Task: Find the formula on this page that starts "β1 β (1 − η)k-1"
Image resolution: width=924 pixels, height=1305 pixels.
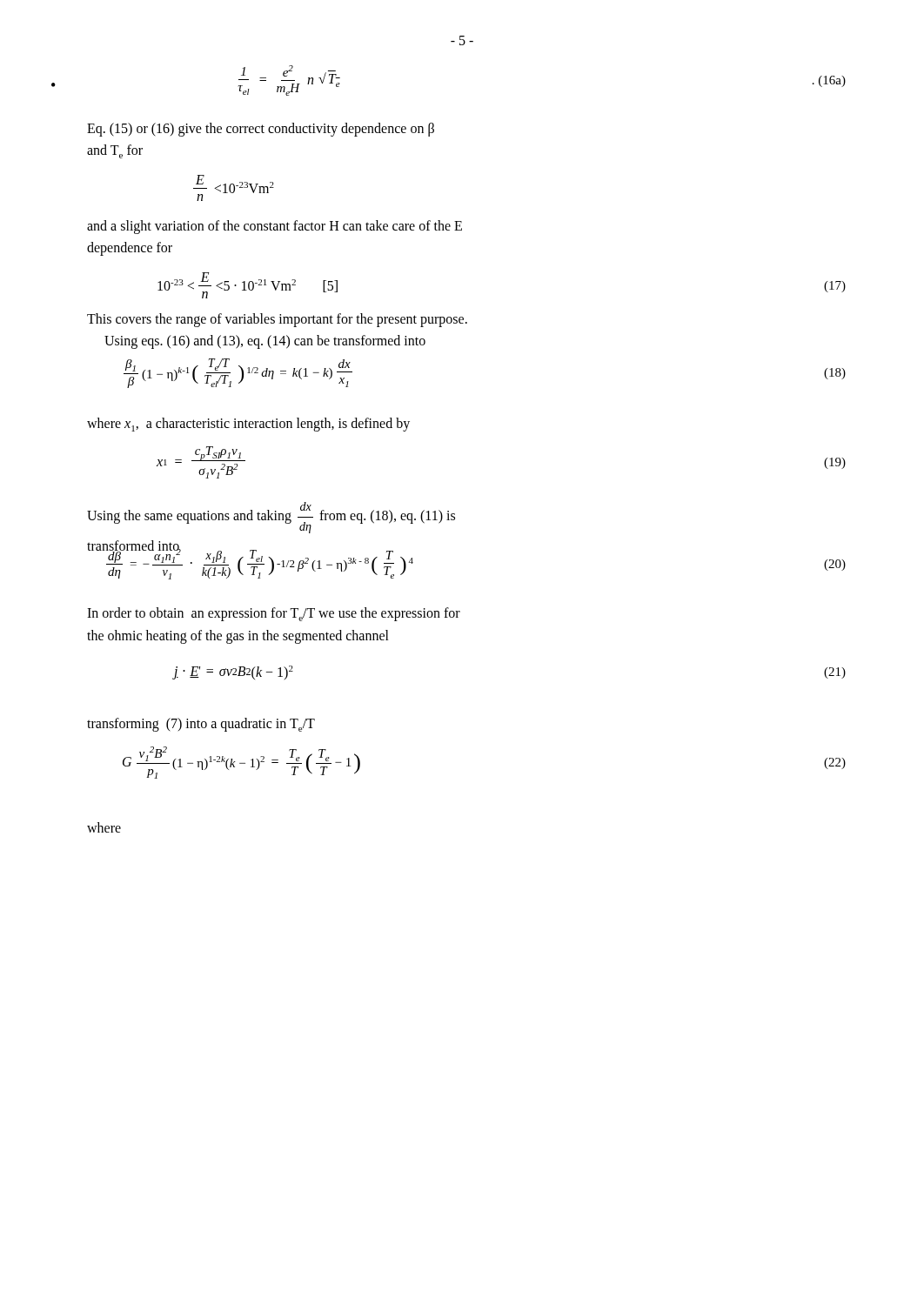Action: pos(241,372)
